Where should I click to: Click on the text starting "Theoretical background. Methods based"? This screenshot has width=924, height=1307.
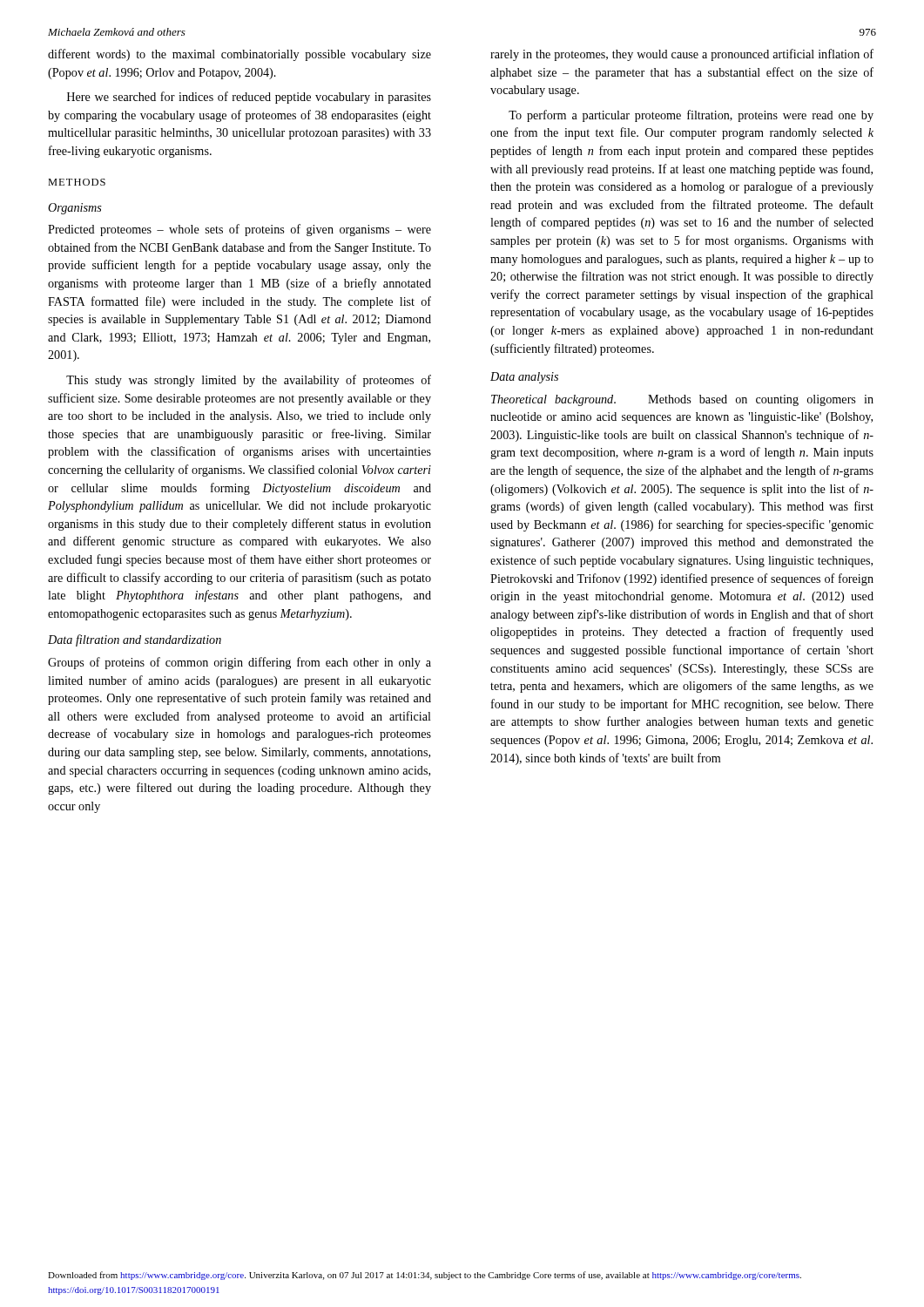682,579
